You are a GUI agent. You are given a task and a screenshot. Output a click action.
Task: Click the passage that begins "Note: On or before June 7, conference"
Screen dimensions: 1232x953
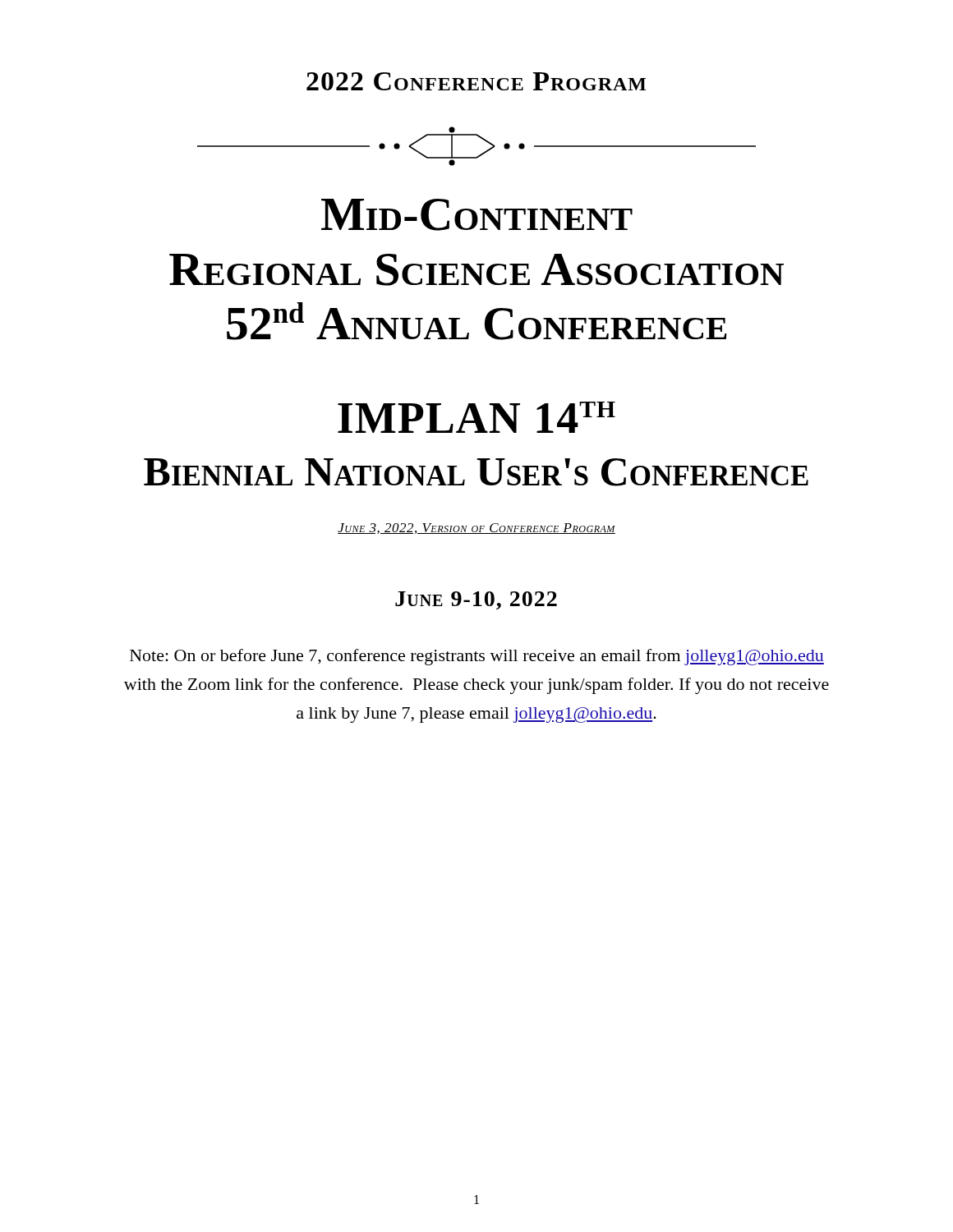476,684
